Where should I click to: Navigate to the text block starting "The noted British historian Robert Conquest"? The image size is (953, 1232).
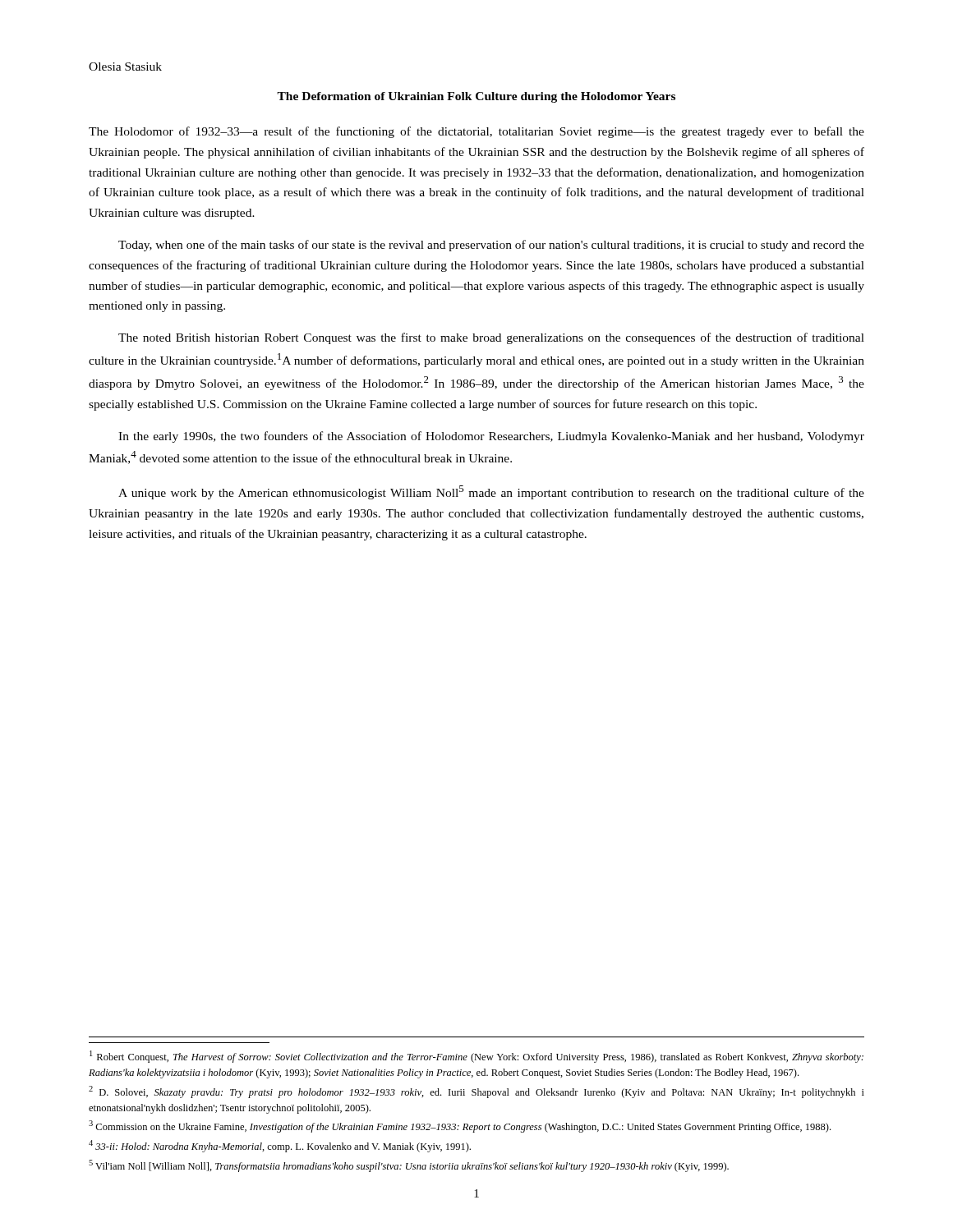click(476, 370)
